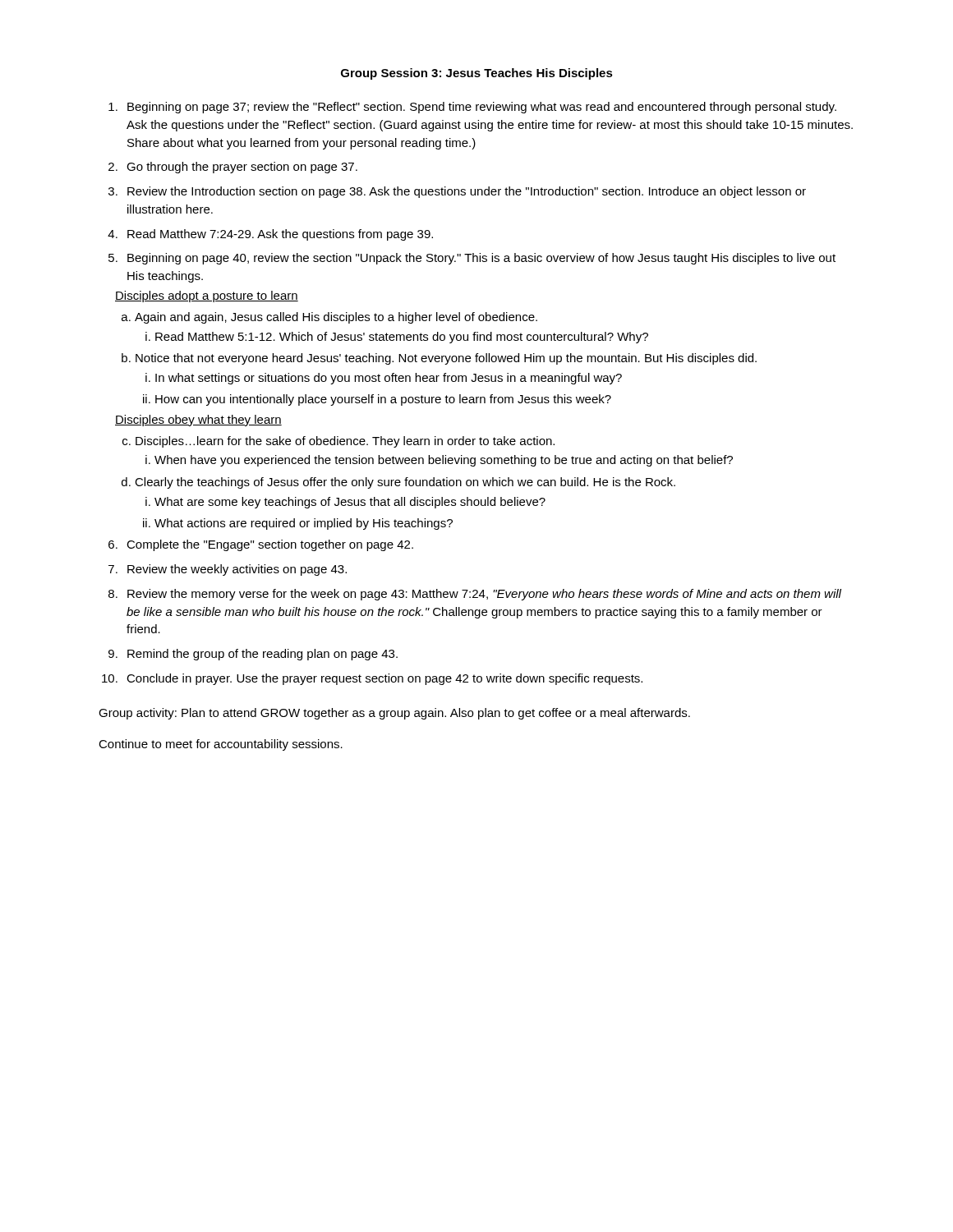Click the passage that begins "How can you intentionally place yourself"

[x=383, y=399]
